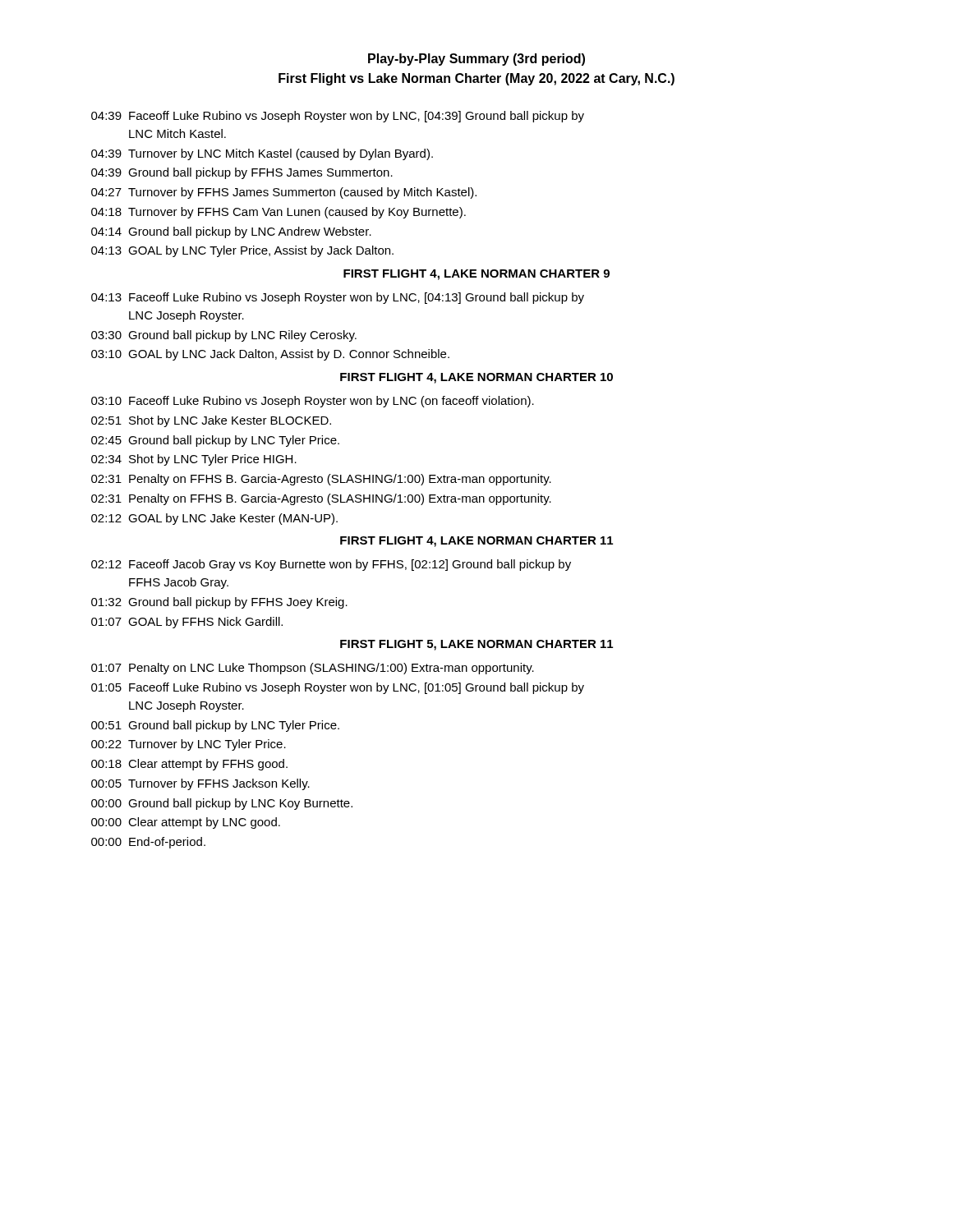Locate the block of text that opens with "00:05 Turnover by"
The width and height of the screenshot is (953, 1232).
pos(200,784)
